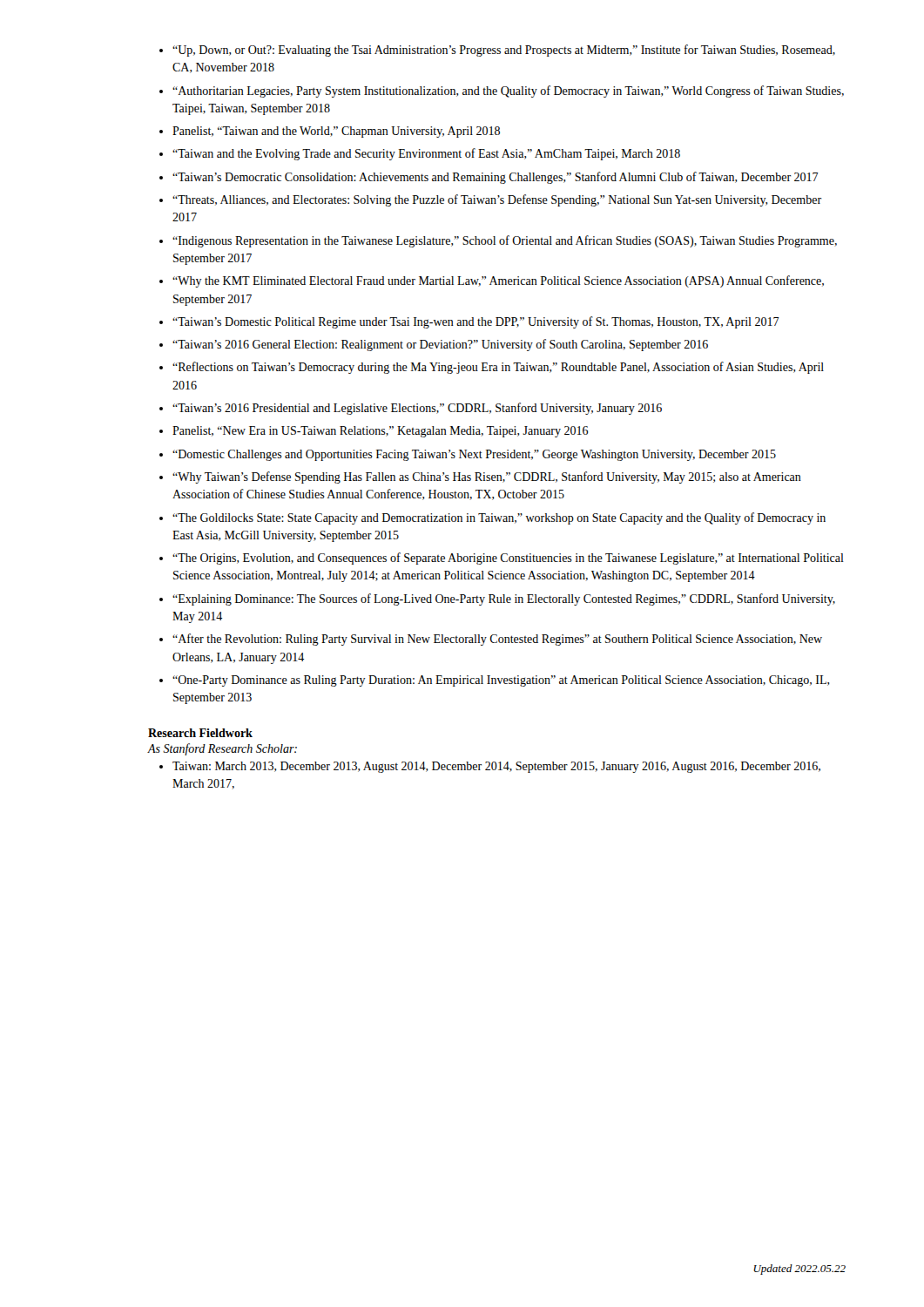Viewport: 924px width, 1307px height.
Task: Where is the passage that starts "“Taiwan’s Democratic Consolidation: Achievements and"?
Action: (x=495, y=177)
